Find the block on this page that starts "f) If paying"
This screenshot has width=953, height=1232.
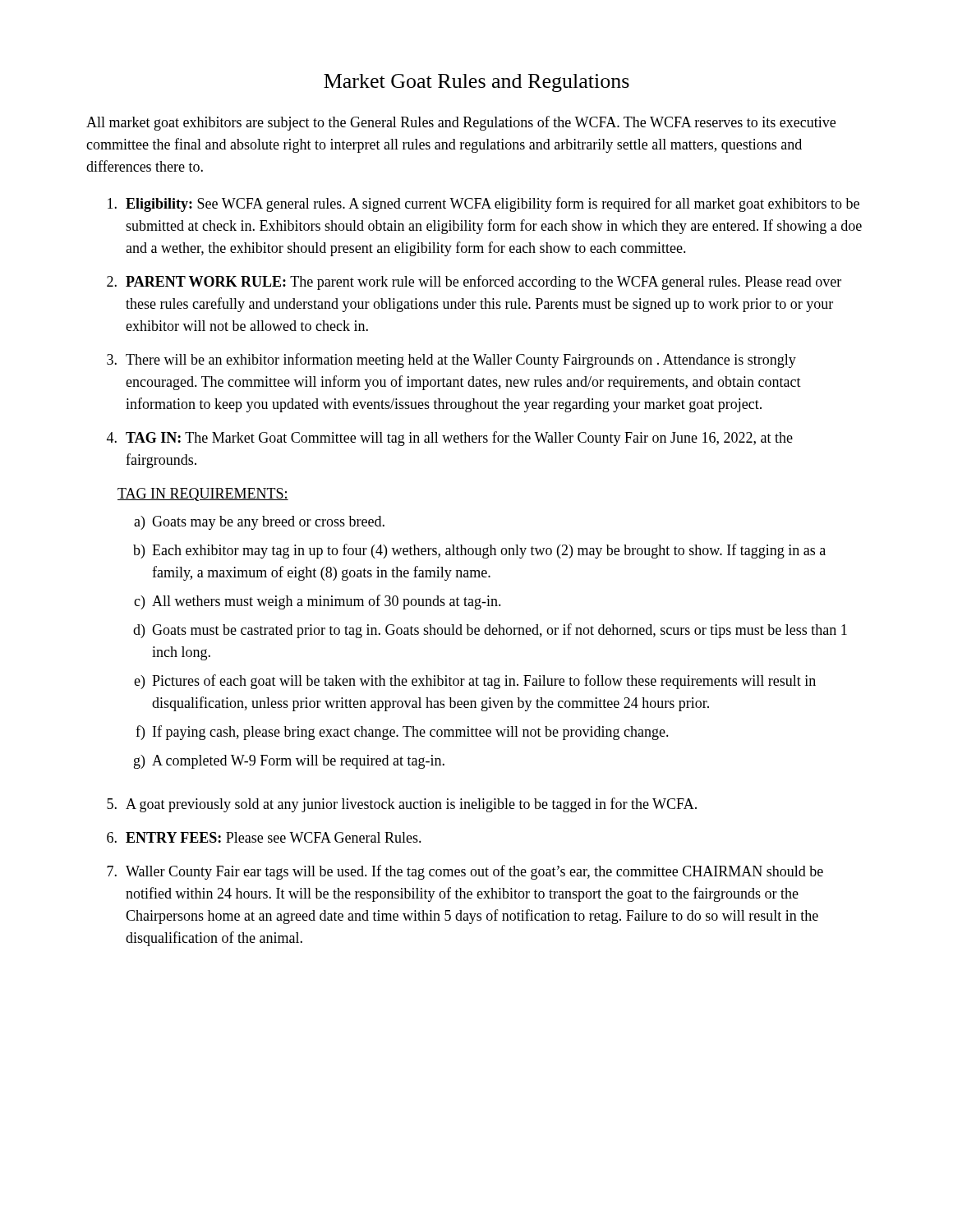pyautogui.click(x=492, y=732)
